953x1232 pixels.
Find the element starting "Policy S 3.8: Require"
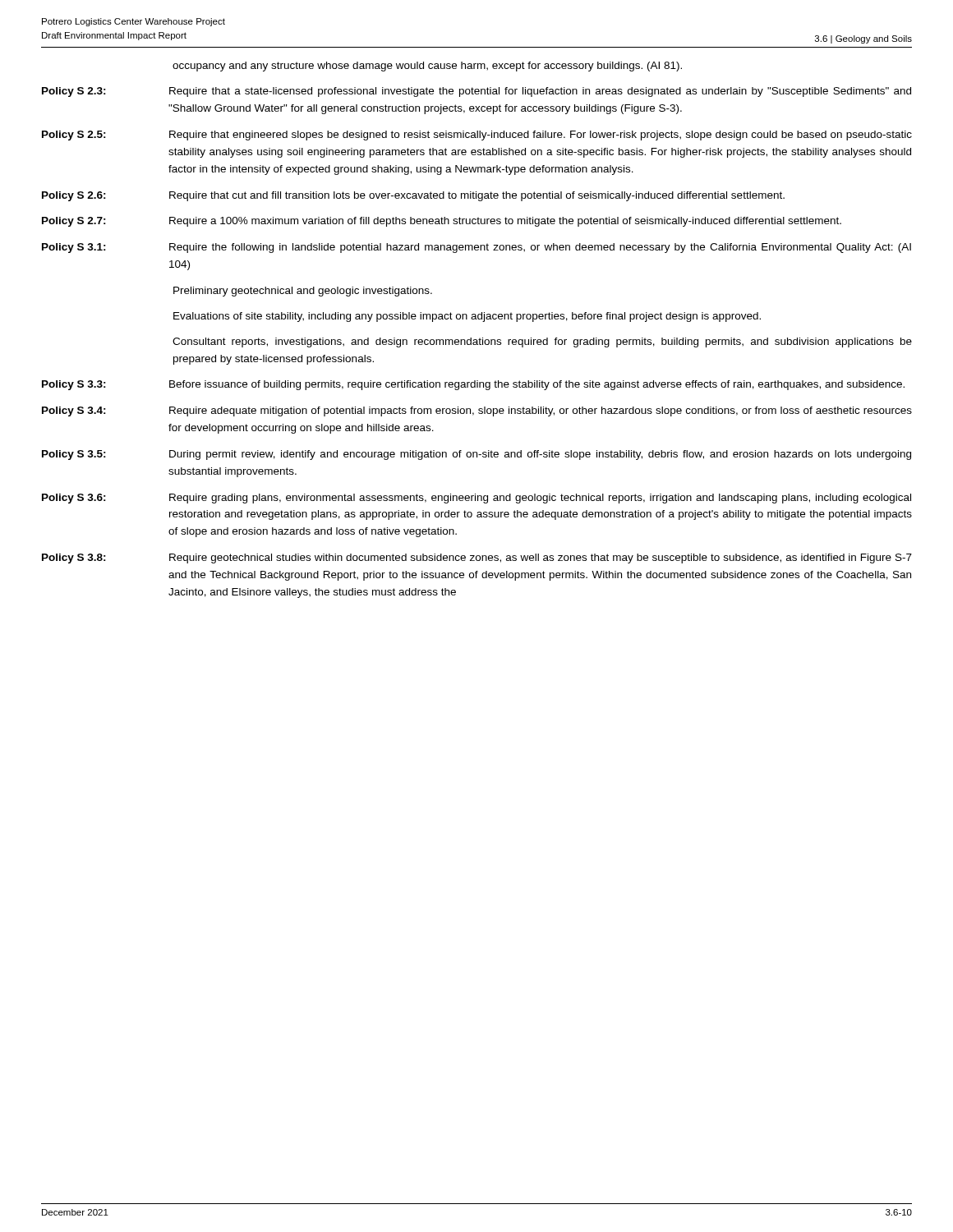coord(476,575)
